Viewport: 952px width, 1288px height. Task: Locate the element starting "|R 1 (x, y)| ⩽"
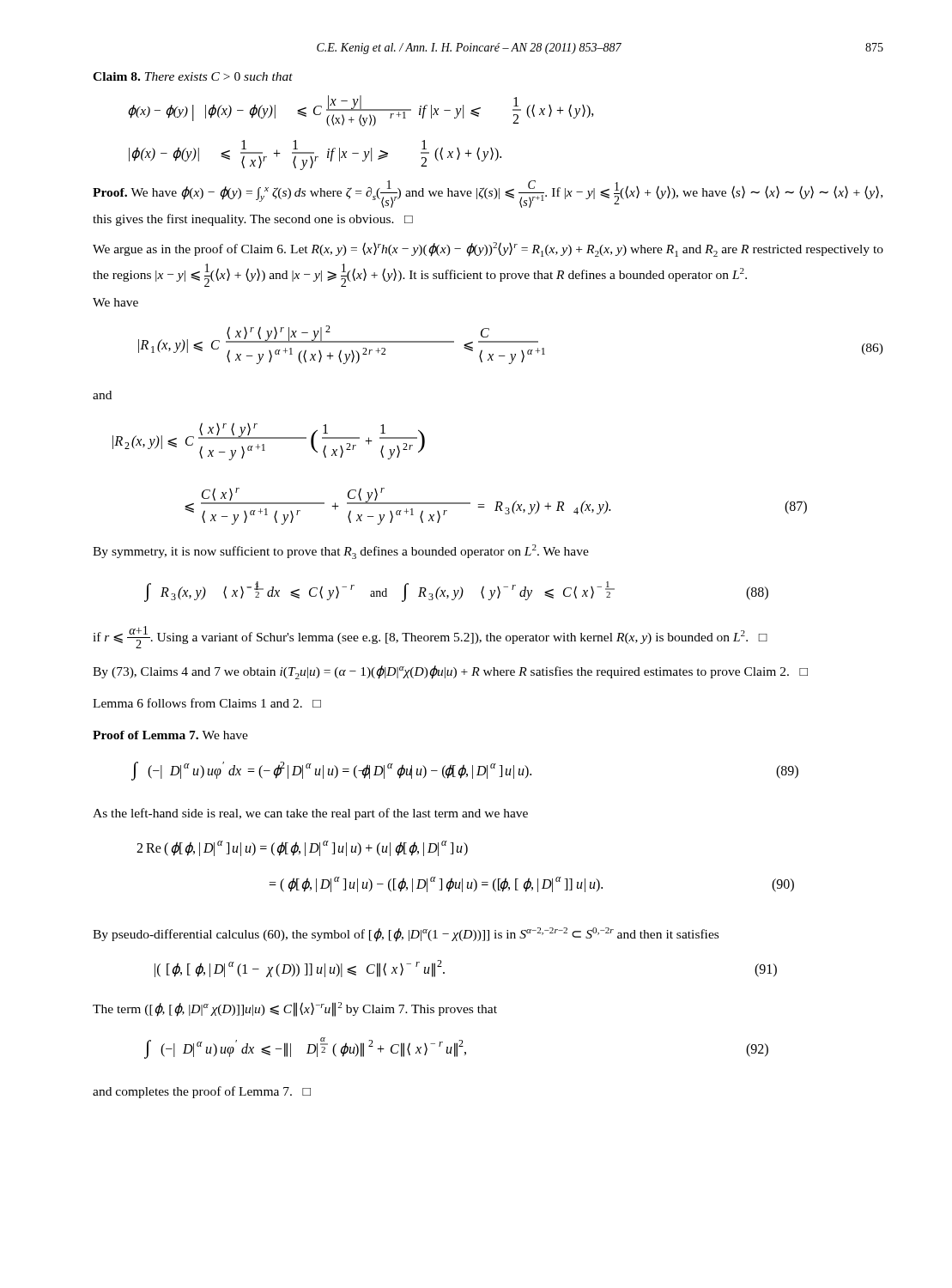tap(488, 348)
